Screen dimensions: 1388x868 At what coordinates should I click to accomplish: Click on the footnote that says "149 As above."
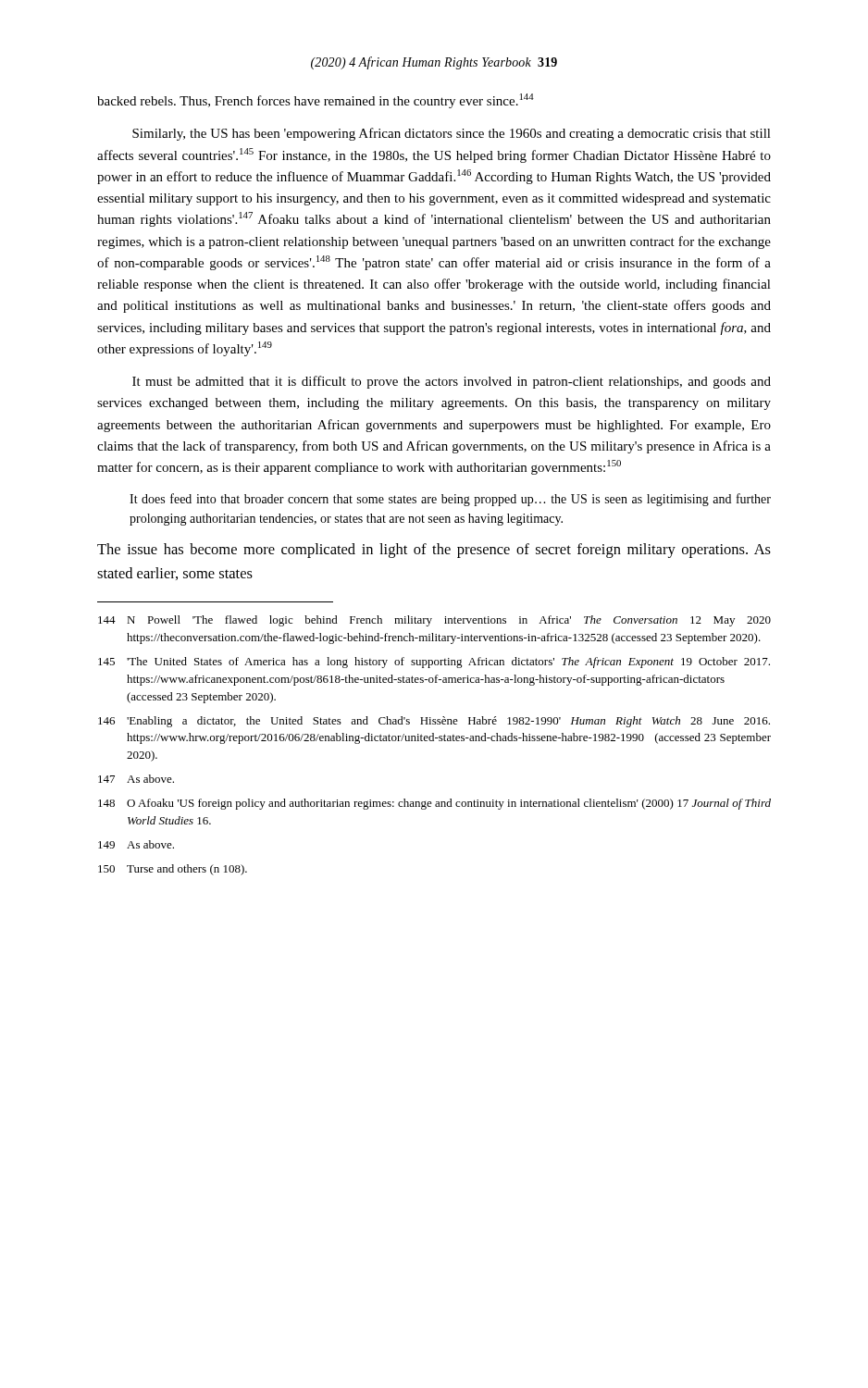[136, 844]
